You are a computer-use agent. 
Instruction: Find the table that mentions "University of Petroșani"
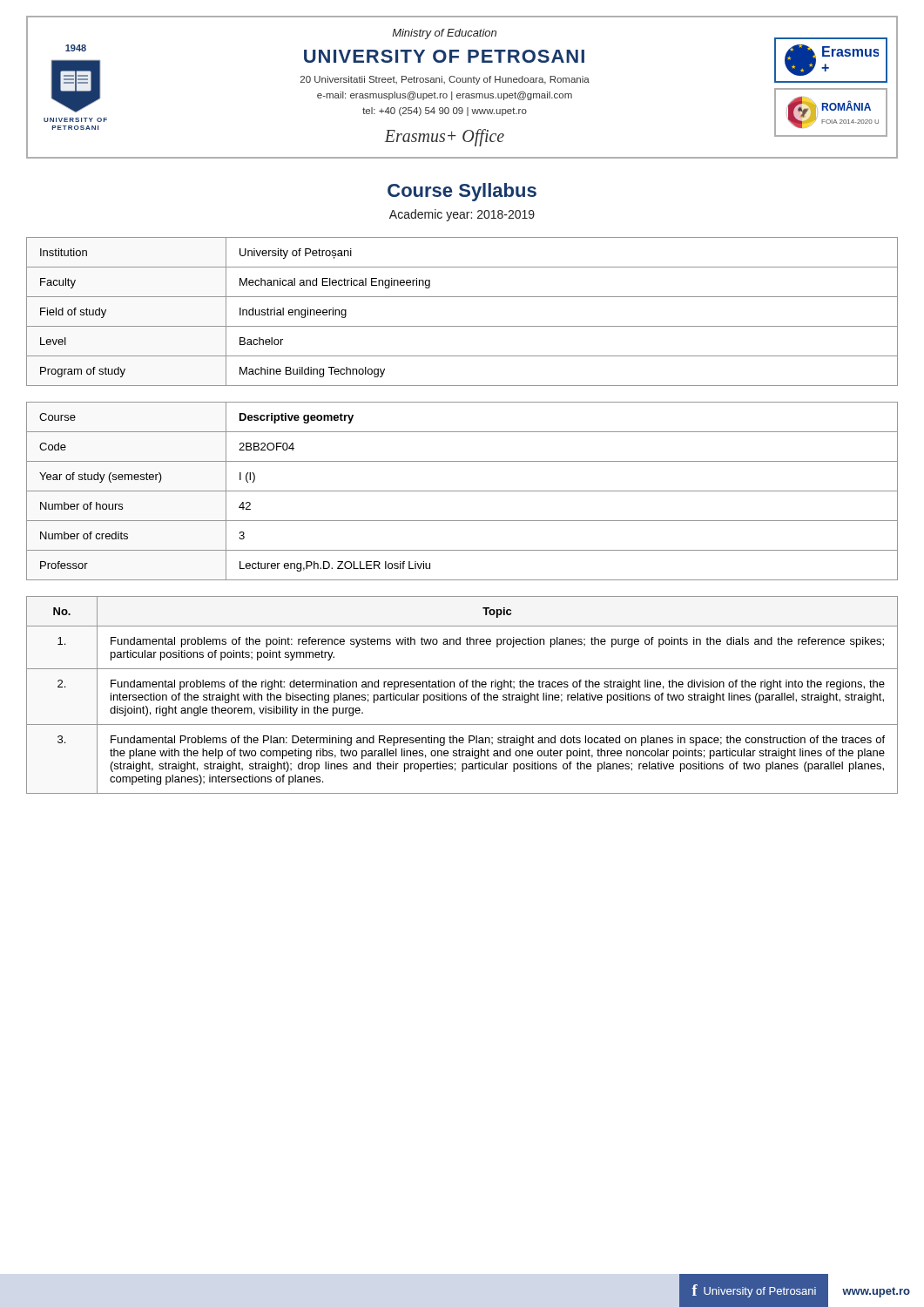(462, 311)
